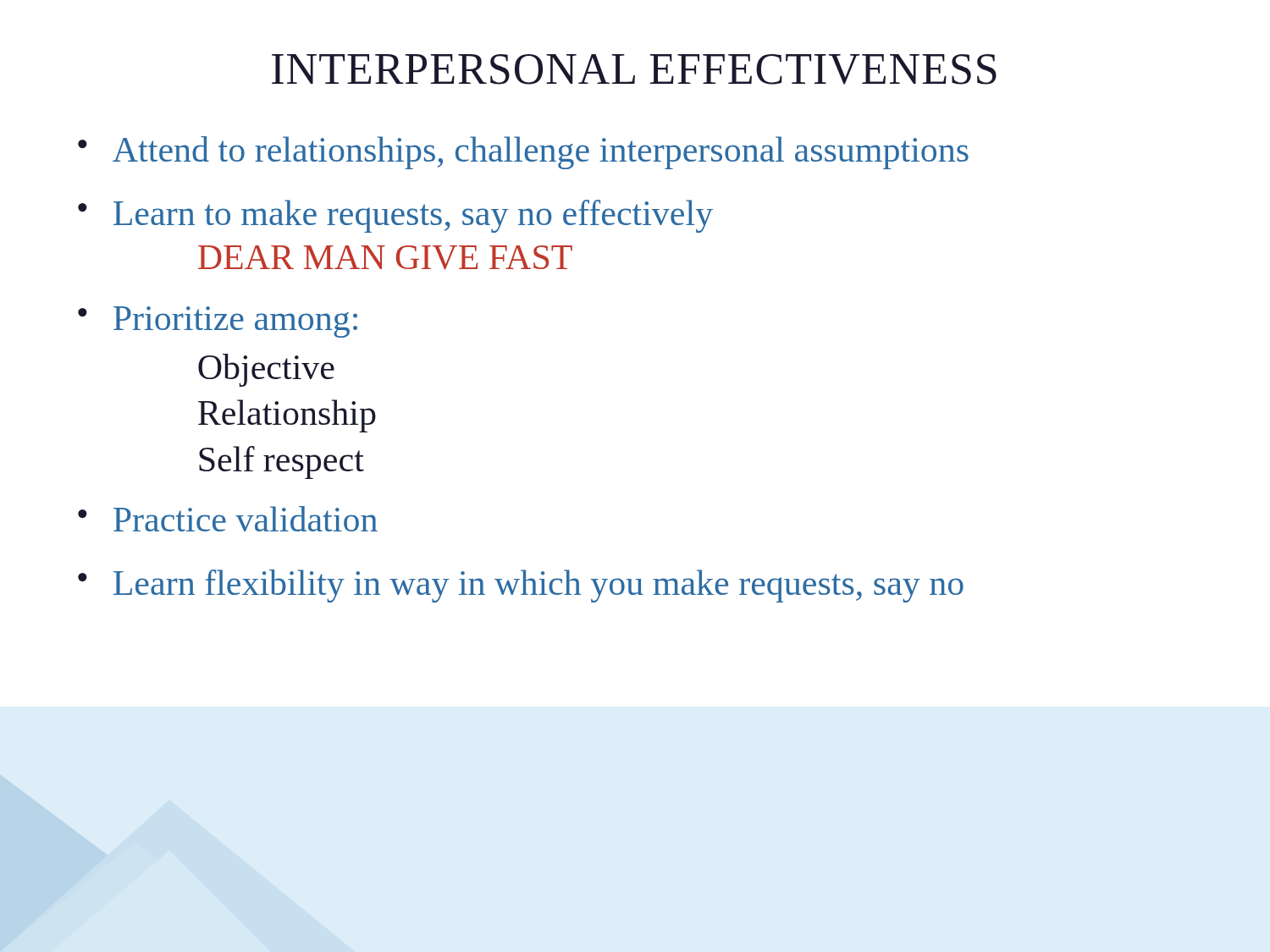Point to the text block starting "INTERPERSONAL EFFECTIVENESS"
The width and height of the screenshot is (1270, 952).
tap(635, 69)
